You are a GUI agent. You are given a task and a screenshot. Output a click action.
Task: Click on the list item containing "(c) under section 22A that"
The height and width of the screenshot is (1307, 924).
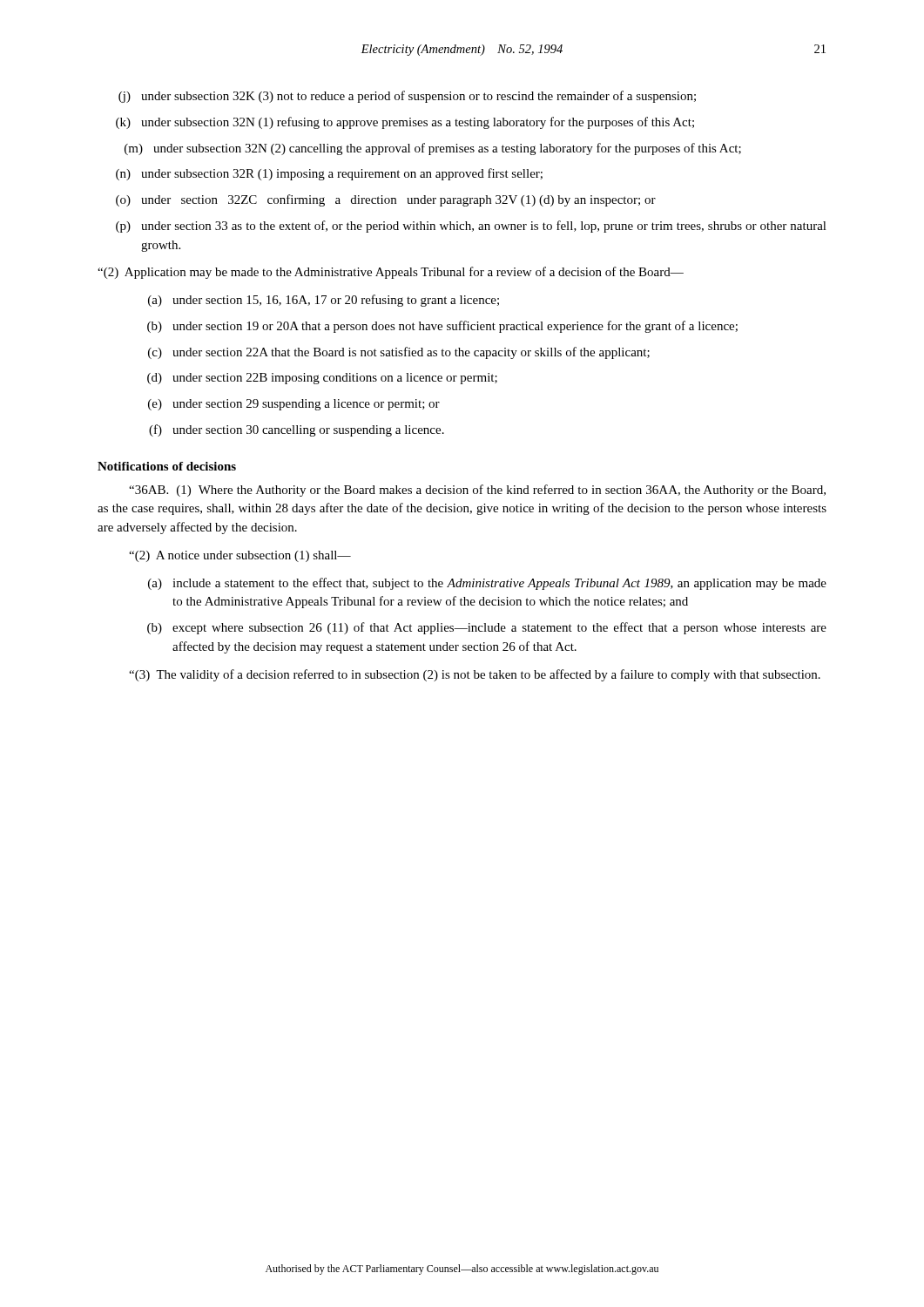(x=478, y=352)
